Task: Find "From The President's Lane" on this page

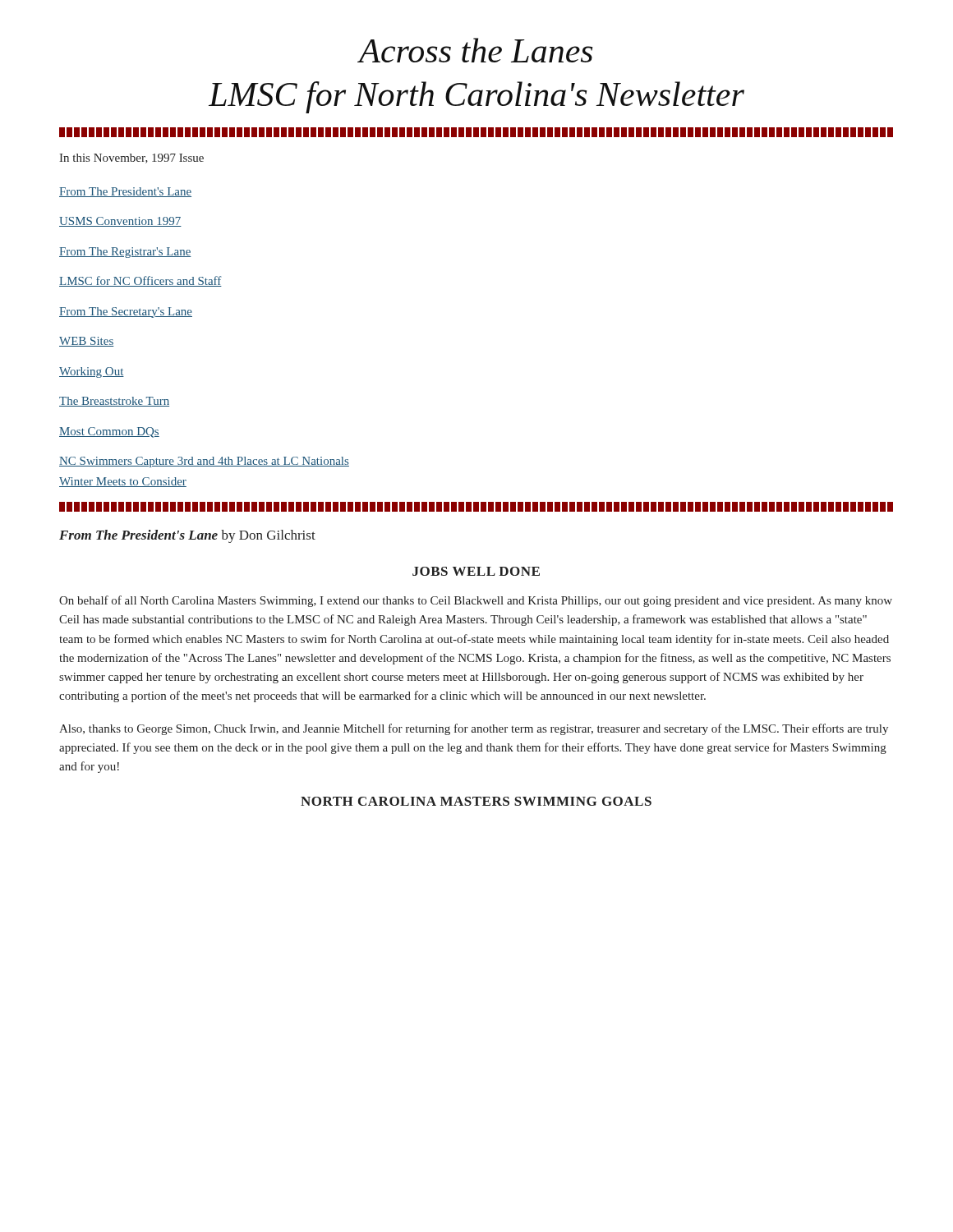Action: coord(125,192)
